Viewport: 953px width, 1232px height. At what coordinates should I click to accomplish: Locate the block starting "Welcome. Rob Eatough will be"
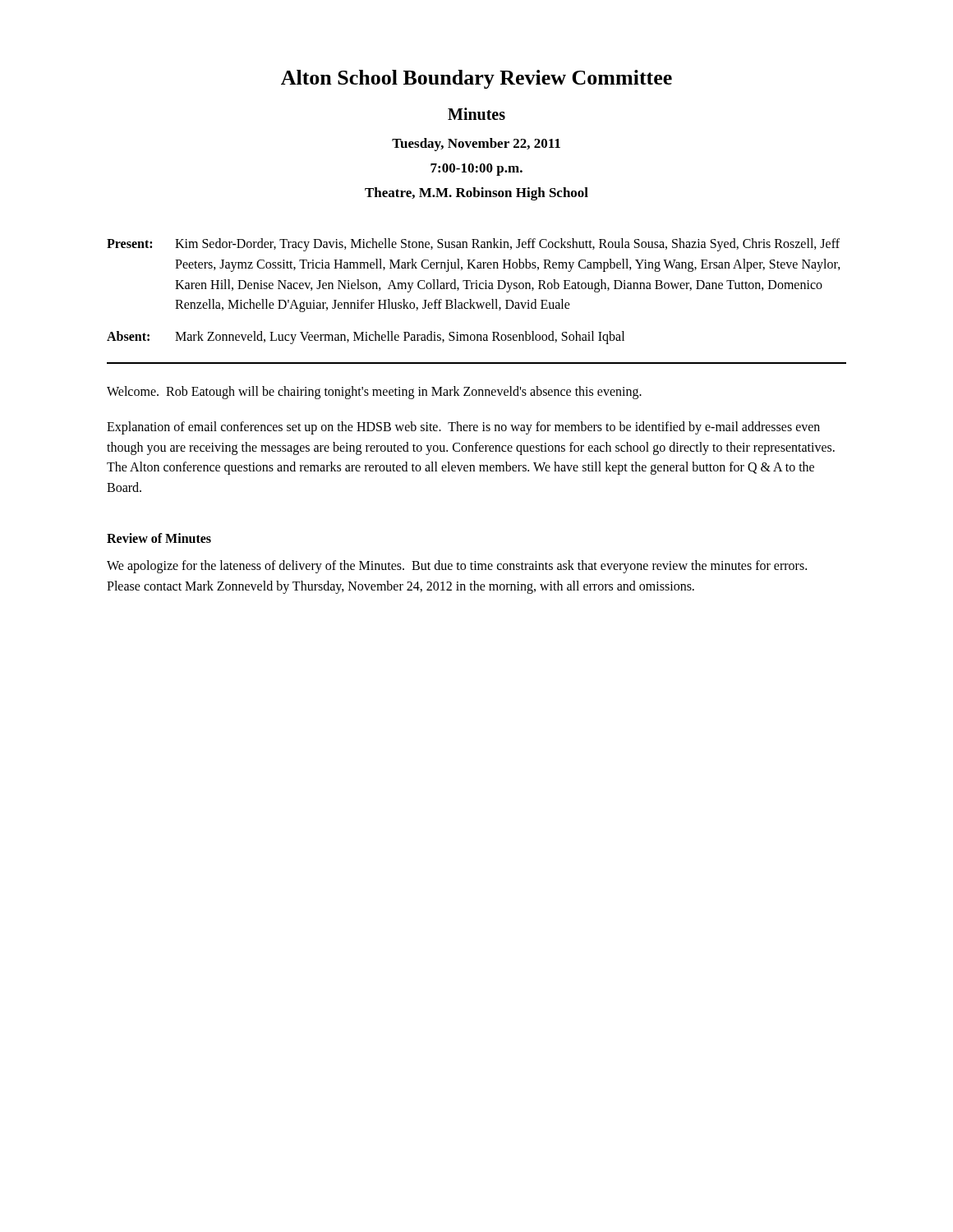pyautogui.click(x=374, y=391)
